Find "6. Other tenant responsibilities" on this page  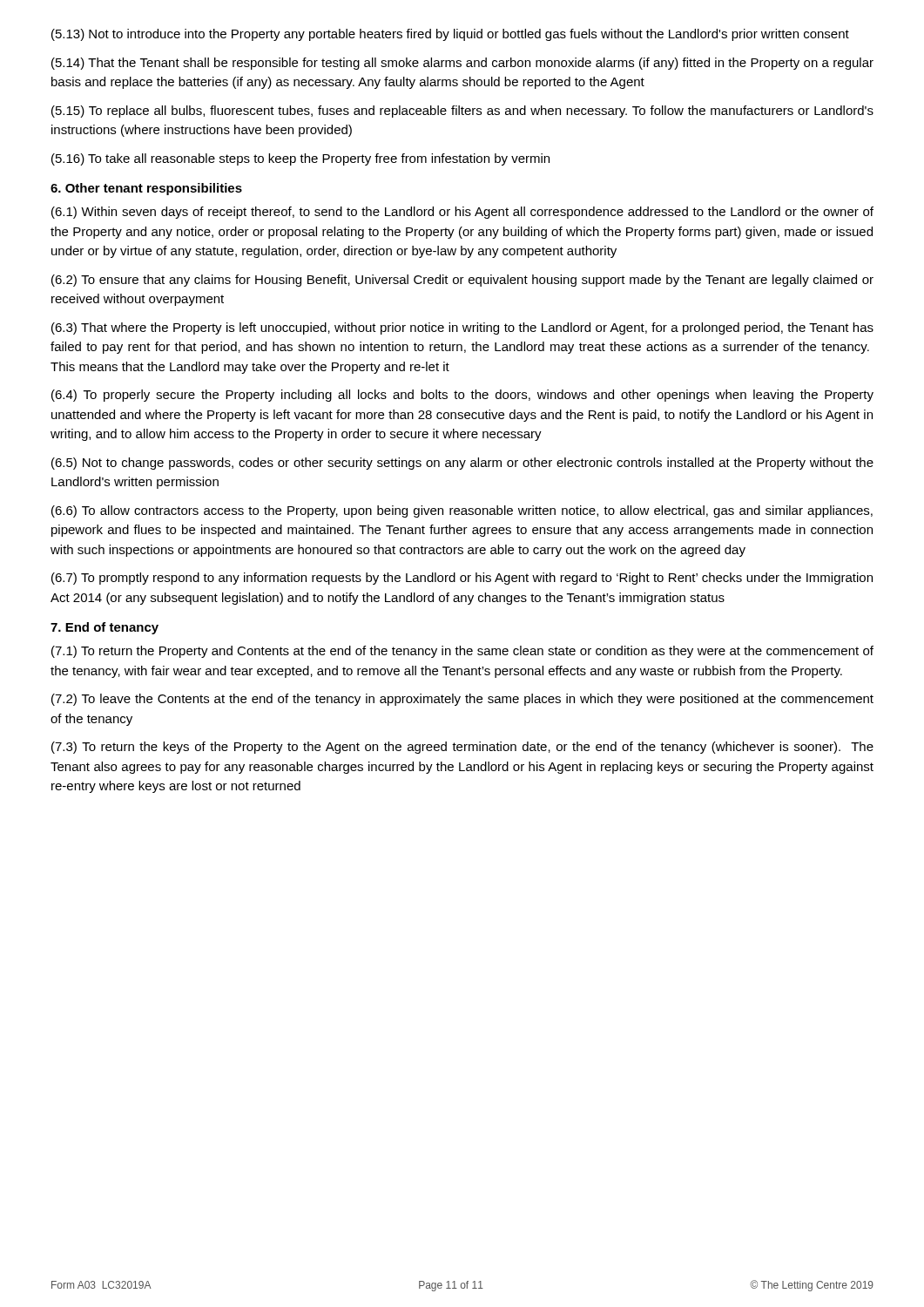click(146, 188)
